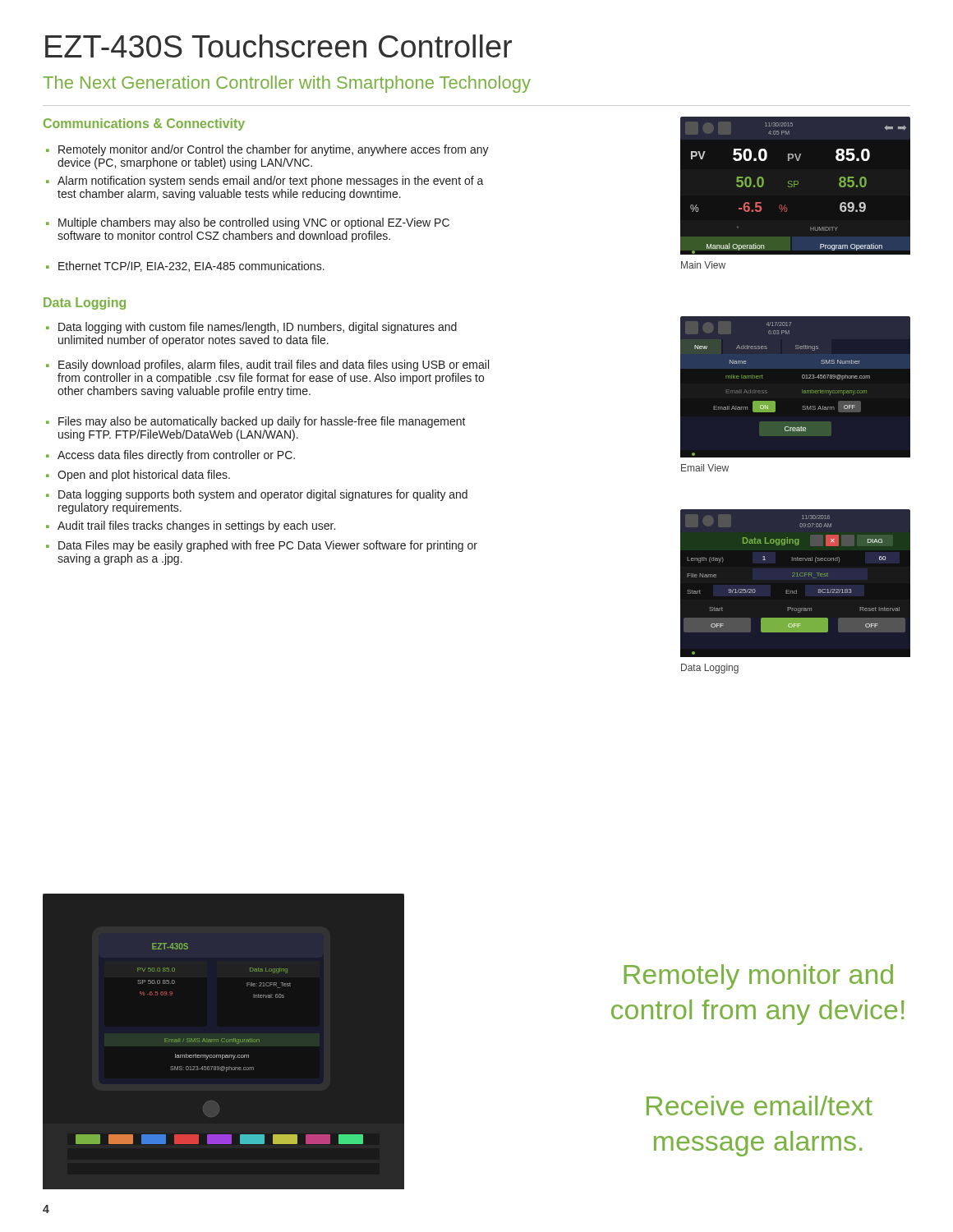Point to the region starting "▪Remotely monitor and/or Control the chamber for anytime,"
The width and height of the screenshot is (953, 1232).
click(x=267, y=156)
